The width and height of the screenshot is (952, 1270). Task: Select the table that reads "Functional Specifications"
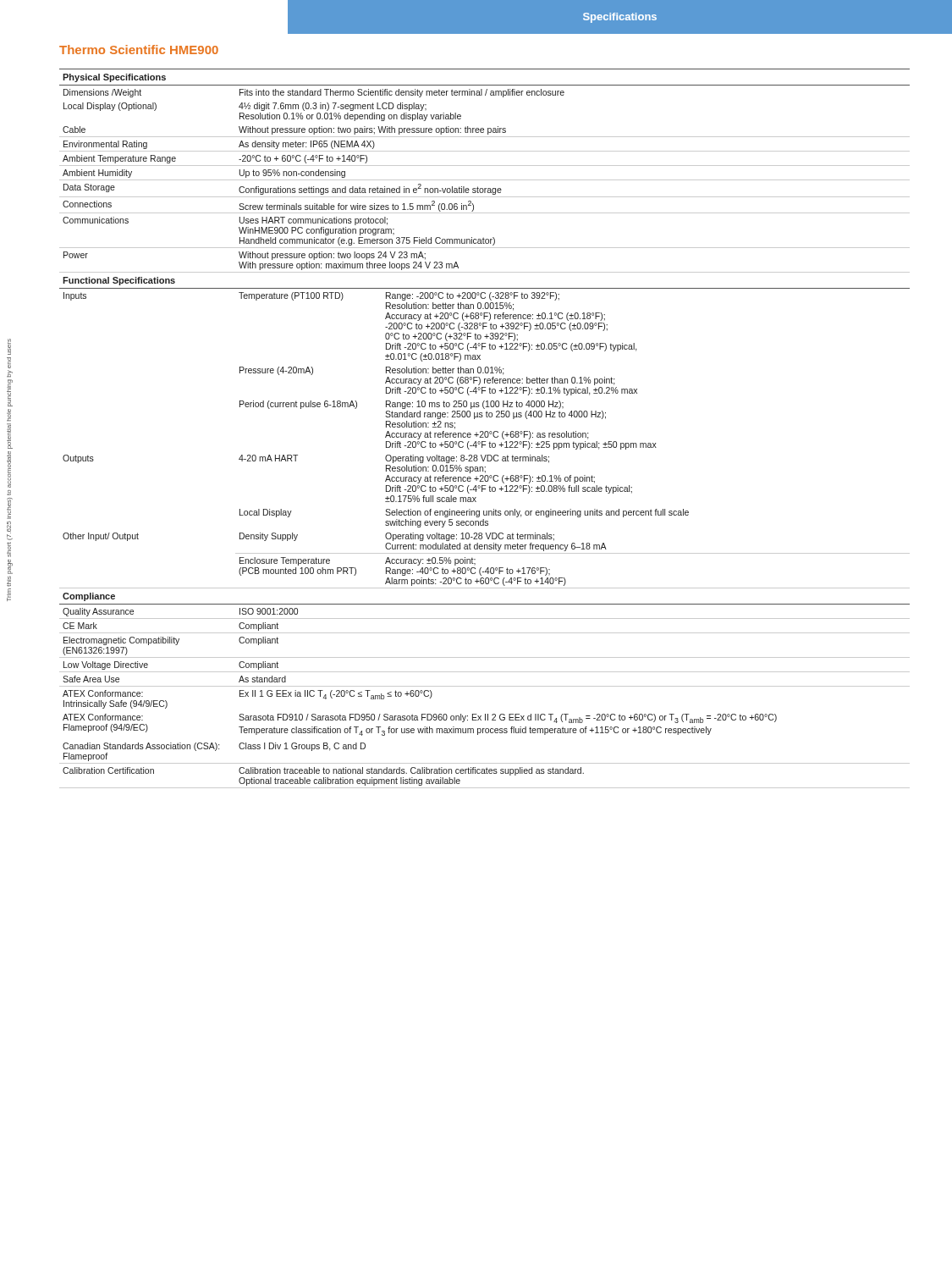tap(484, 428)
